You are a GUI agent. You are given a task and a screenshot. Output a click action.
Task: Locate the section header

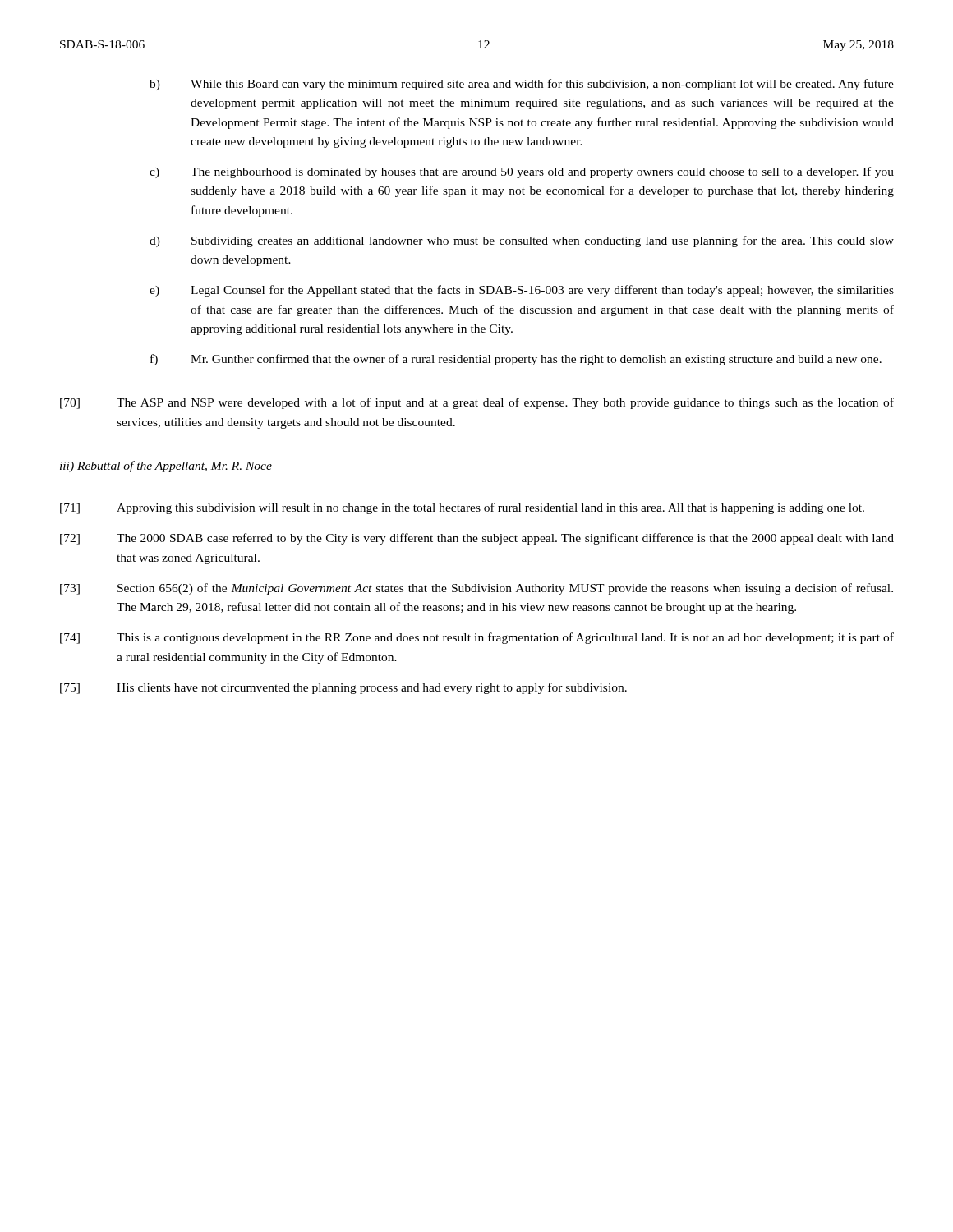click(x=165, y=465)
